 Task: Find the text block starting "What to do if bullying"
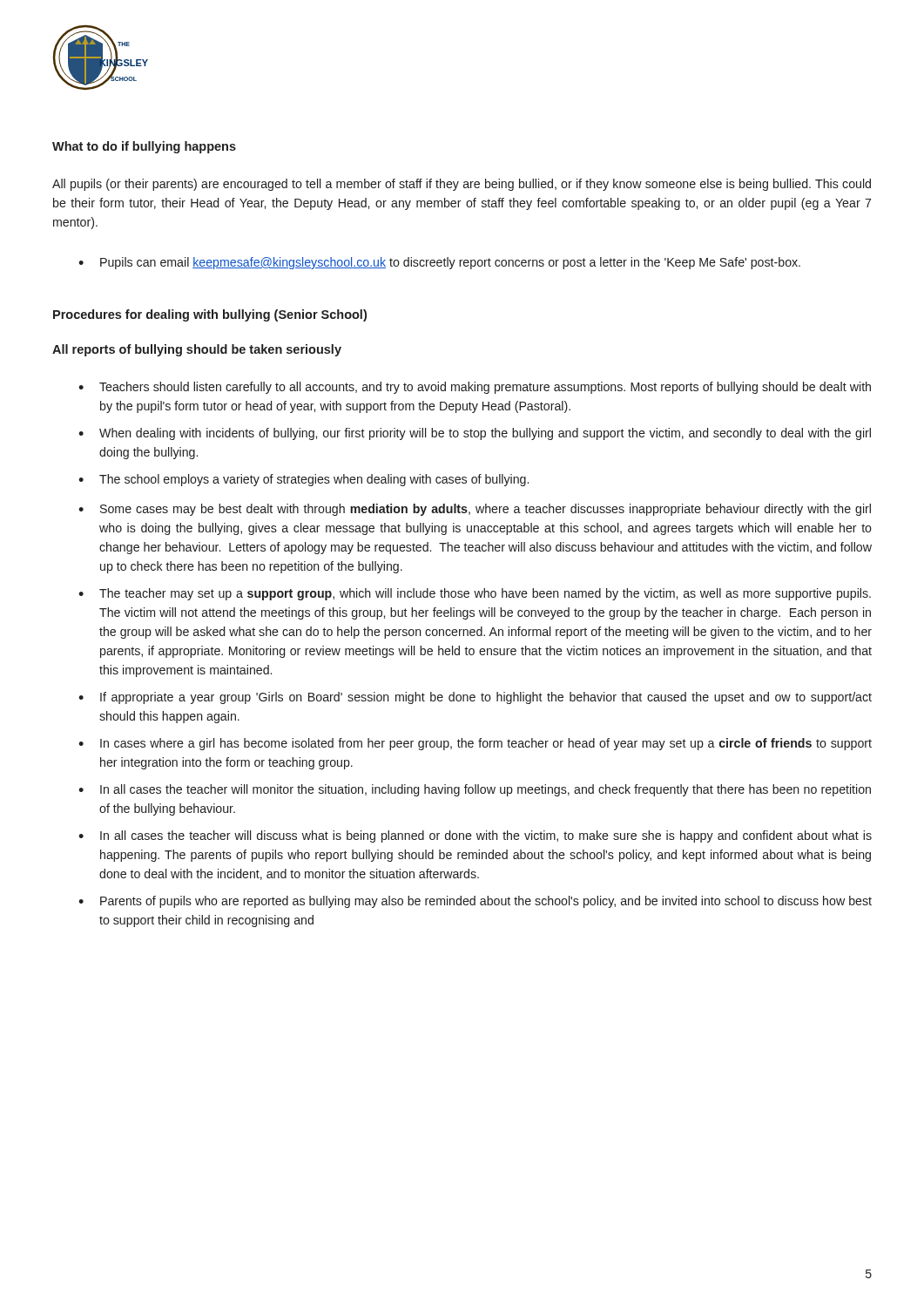[144, 146]
